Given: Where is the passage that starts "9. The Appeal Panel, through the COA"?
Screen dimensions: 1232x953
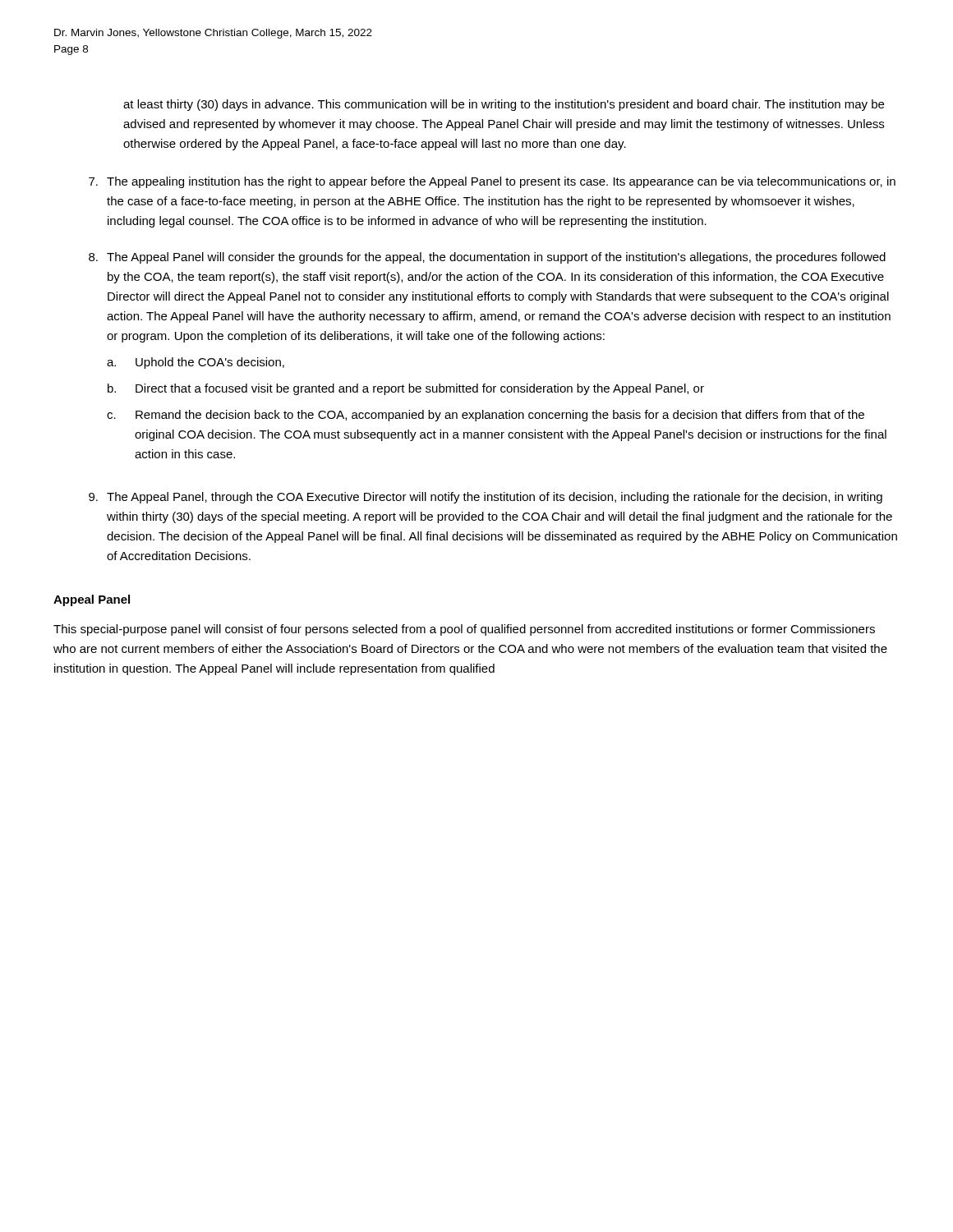Looking at the screenshot, I should coord(476,526).
